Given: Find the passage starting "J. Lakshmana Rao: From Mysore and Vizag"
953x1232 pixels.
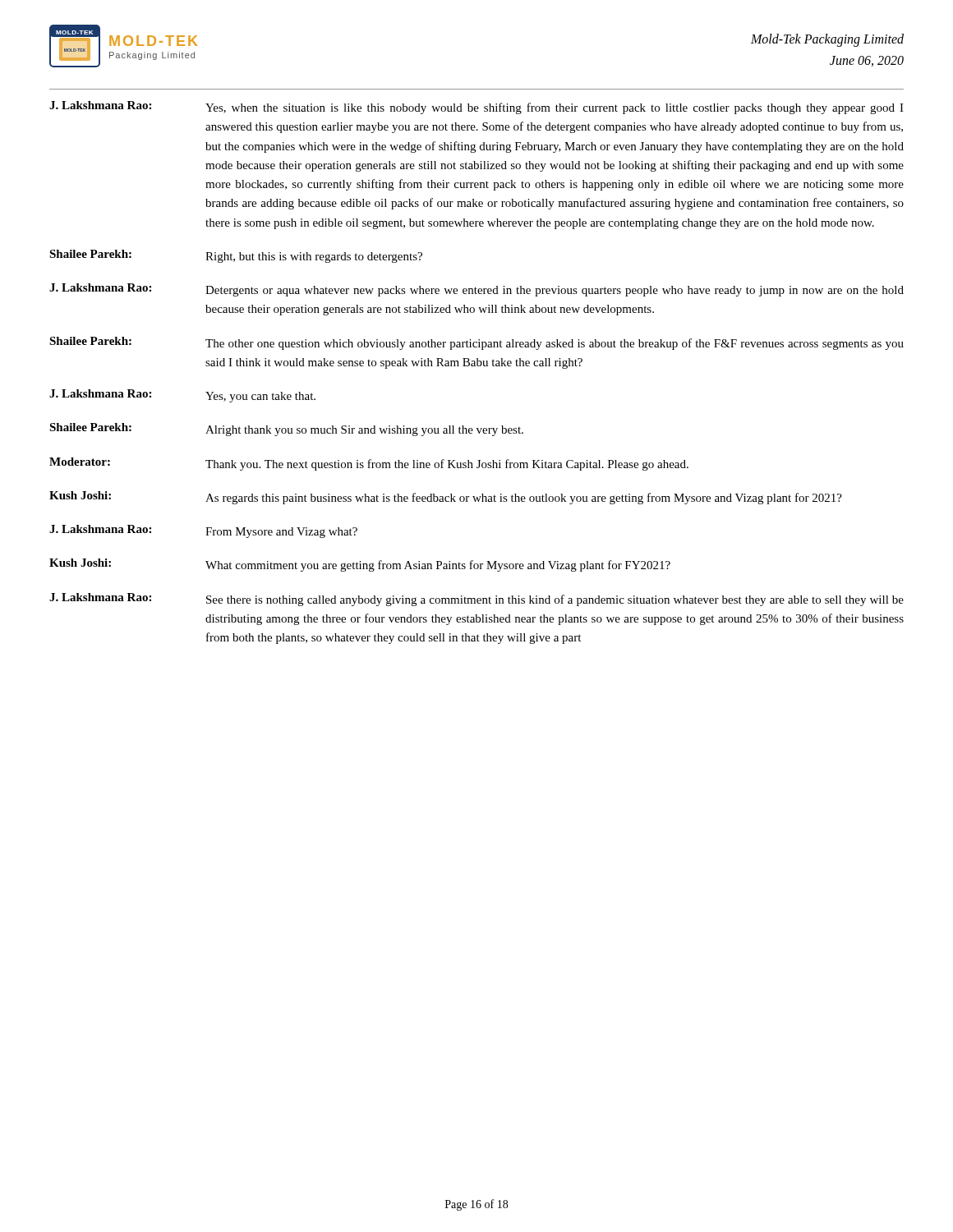Looking at the screenshot, I should click(203, 531).
